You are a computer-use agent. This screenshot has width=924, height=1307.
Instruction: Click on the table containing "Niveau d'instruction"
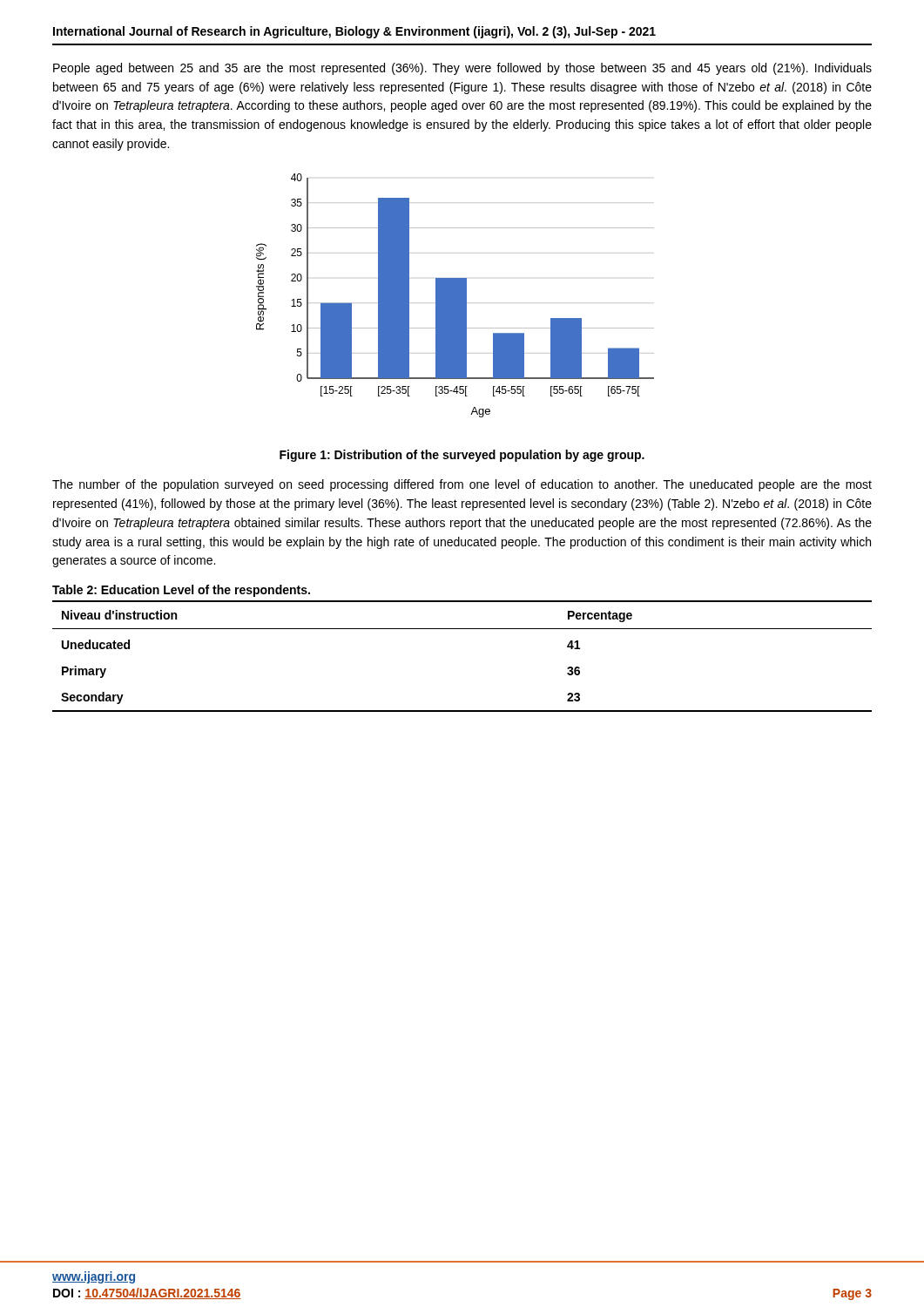tap(462, 656)
